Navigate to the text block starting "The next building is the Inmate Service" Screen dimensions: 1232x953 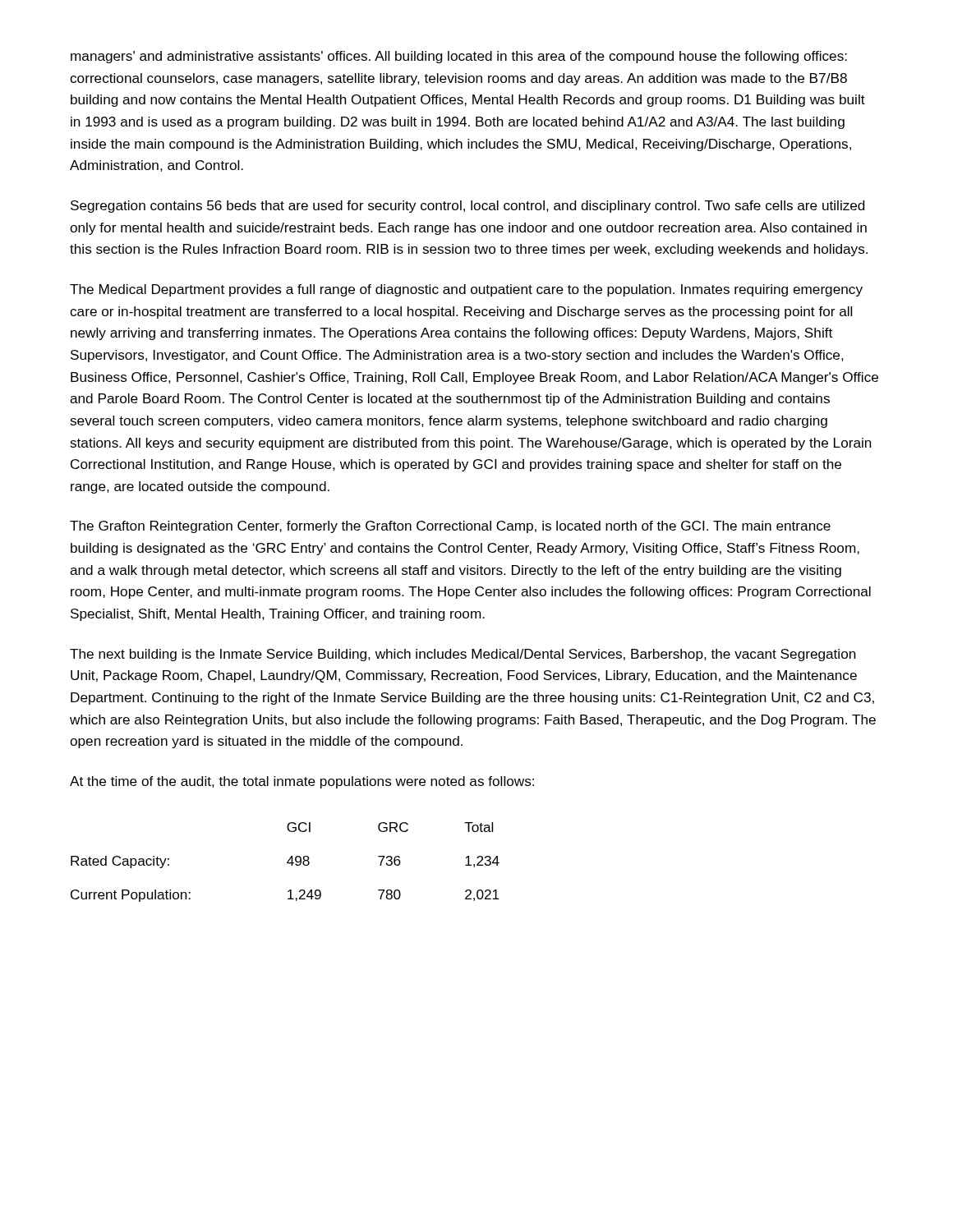(473, 697)
